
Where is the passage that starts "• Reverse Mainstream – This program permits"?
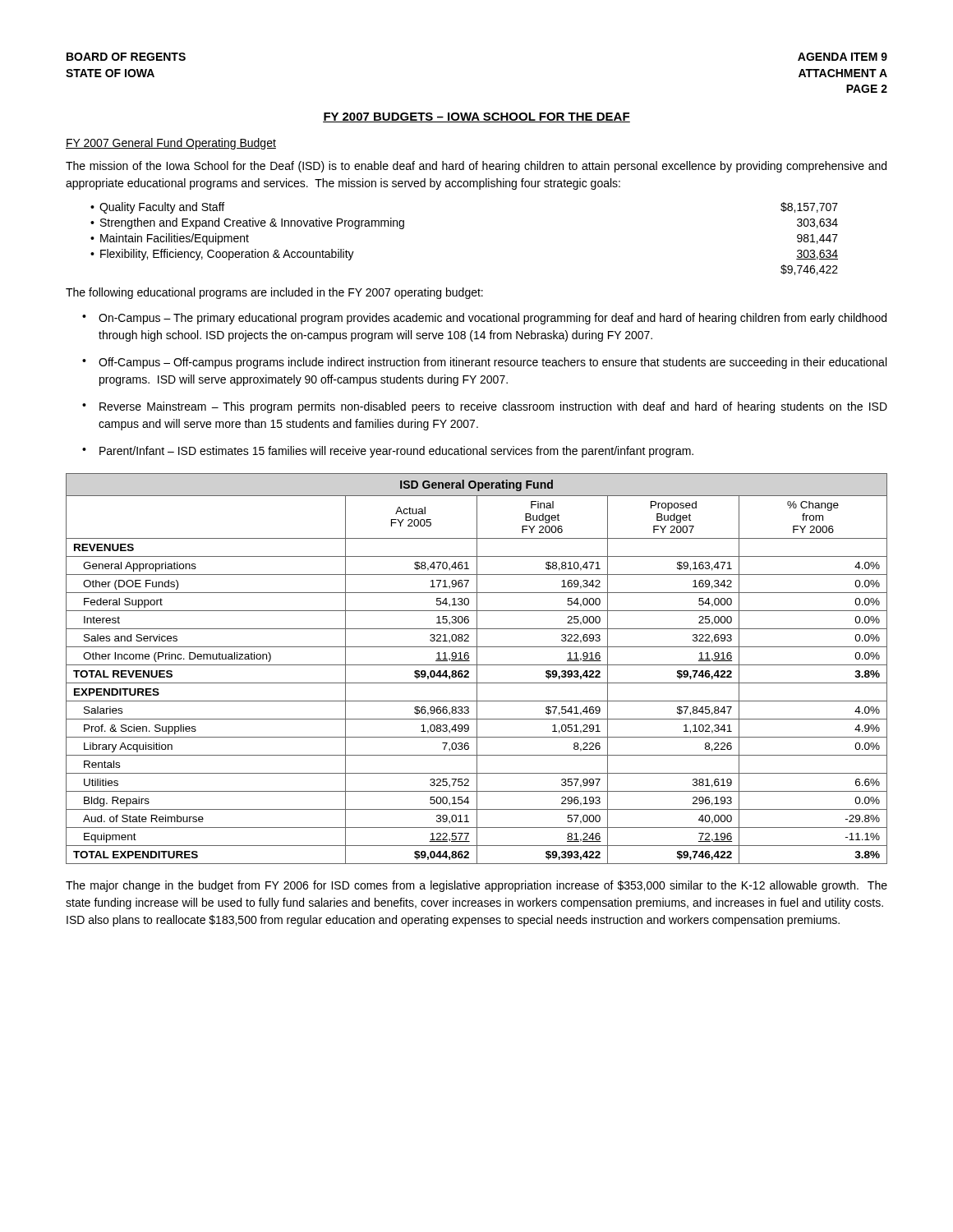(x=485, y=415)
